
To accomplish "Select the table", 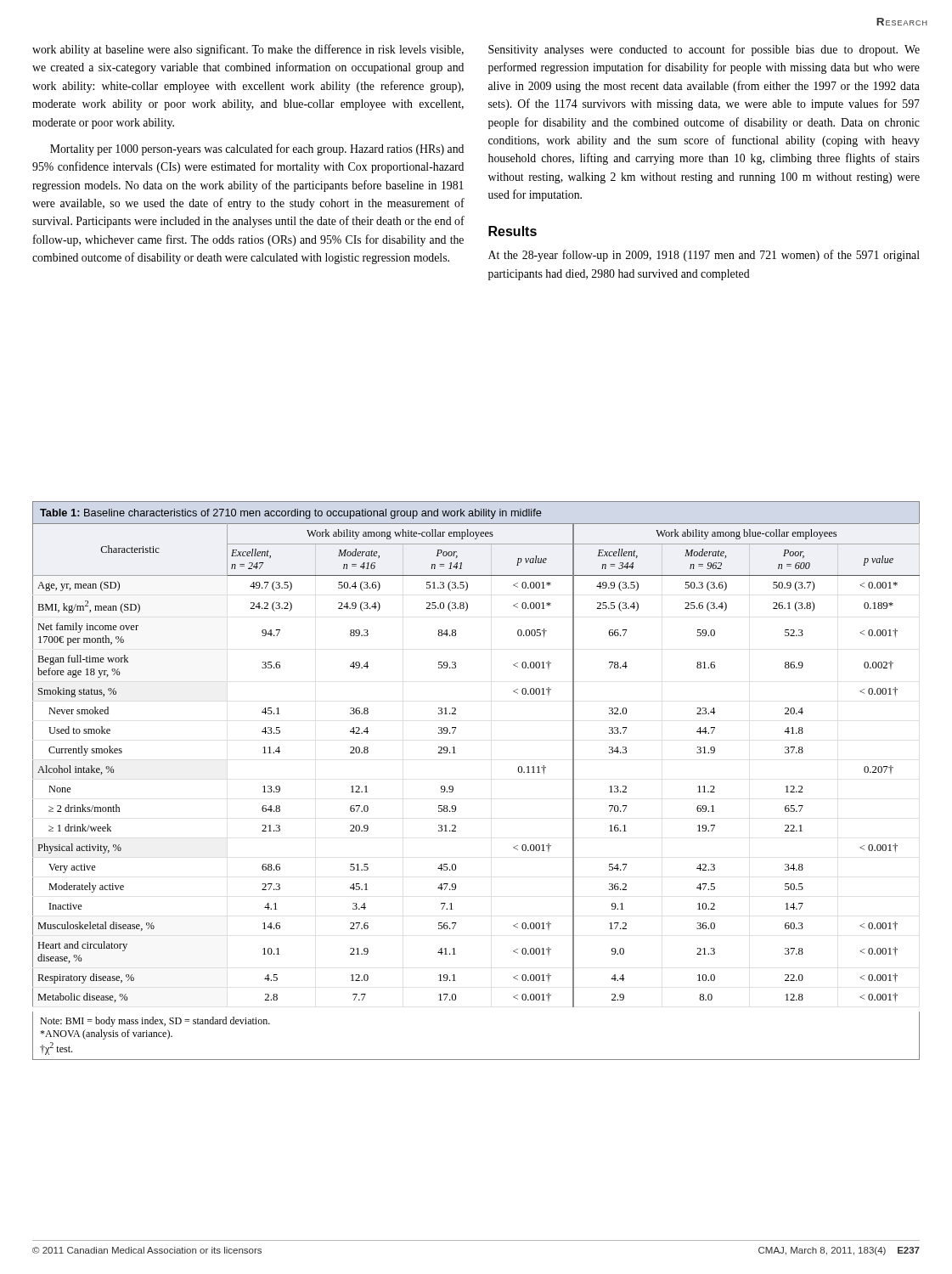I will tap(476, 781).
